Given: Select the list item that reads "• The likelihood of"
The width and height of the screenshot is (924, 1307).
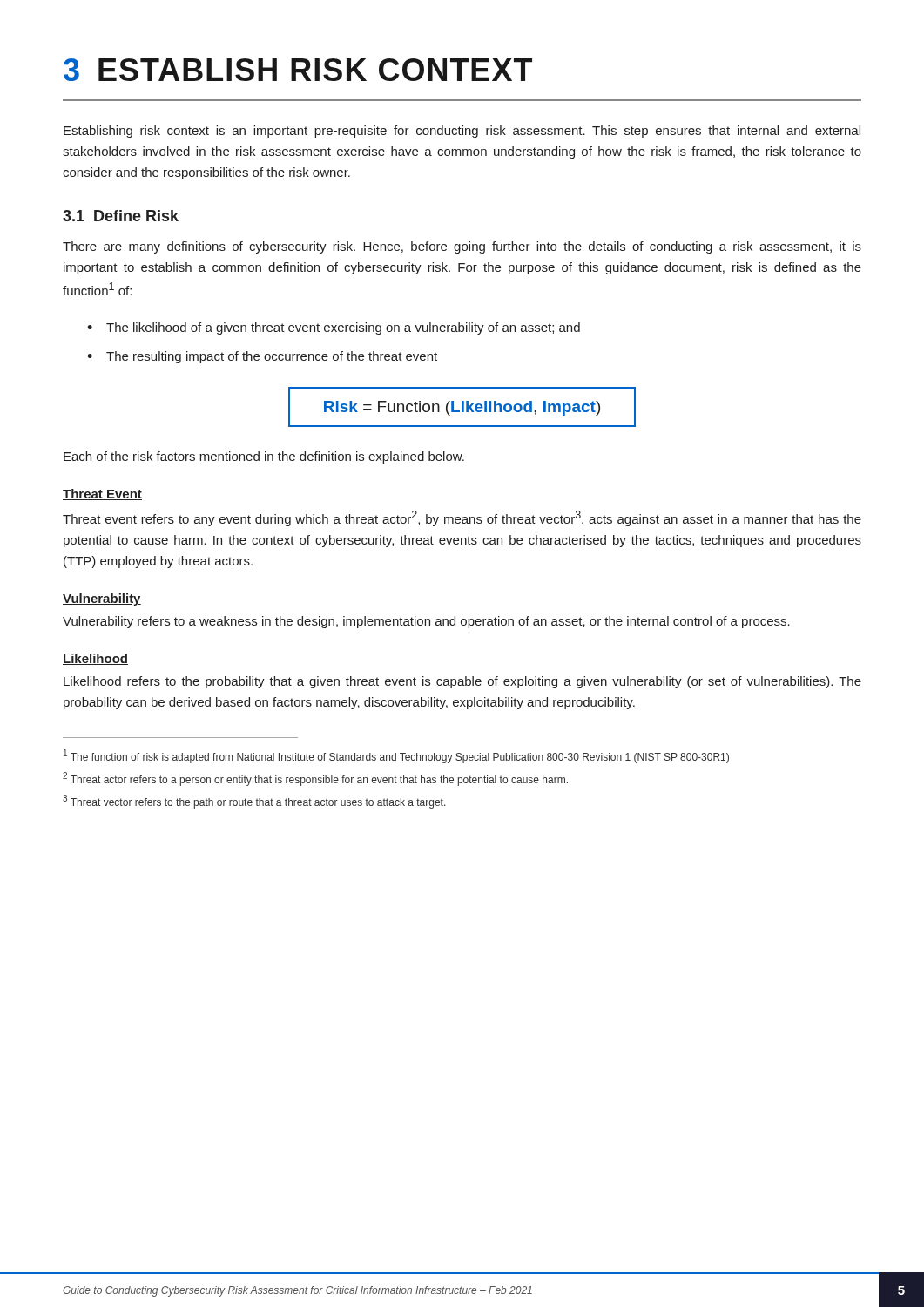Looking at the screenshot, I should click(474, 328).
